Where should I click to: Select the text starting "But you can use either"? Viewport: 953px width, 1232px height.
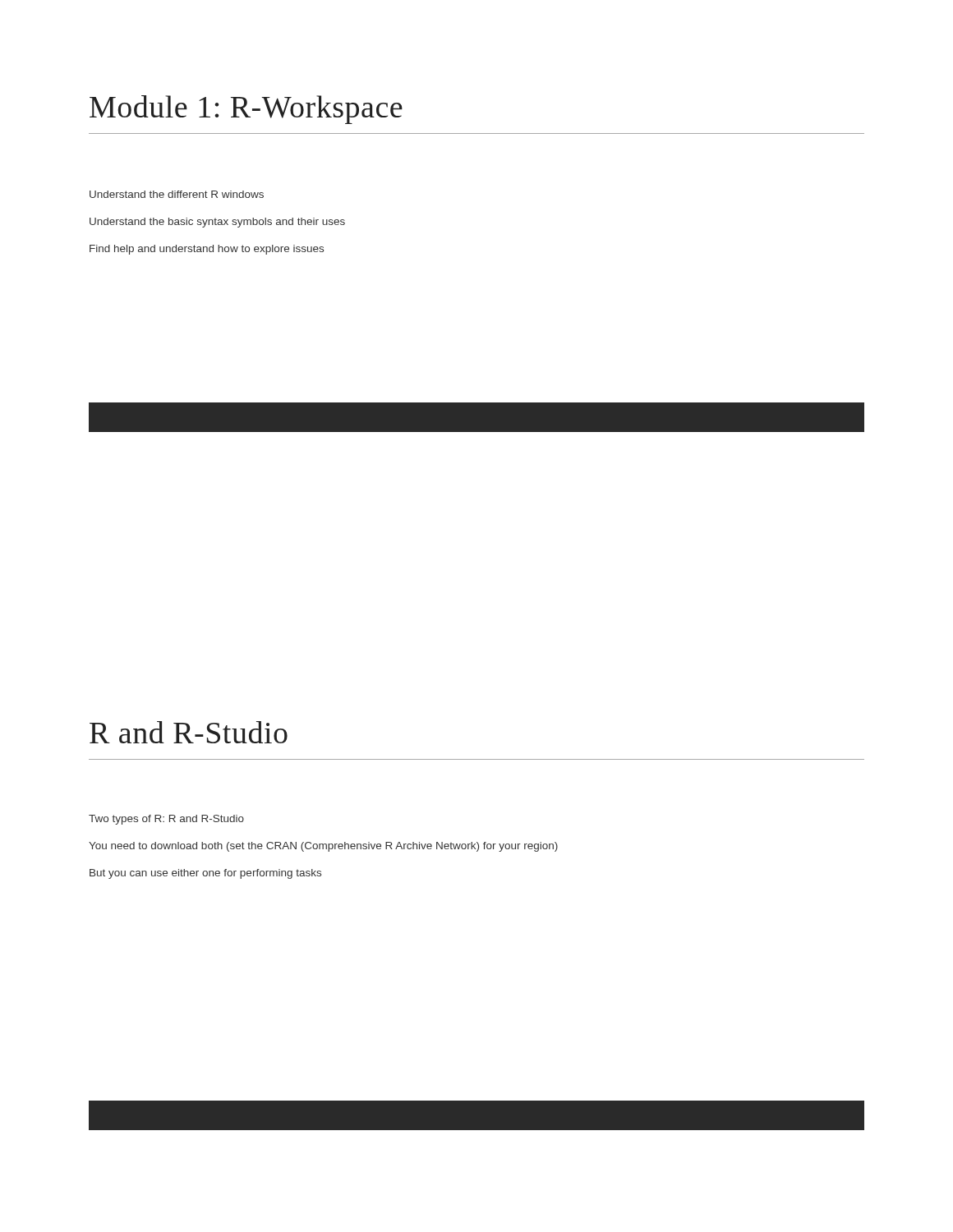[205, 873]
